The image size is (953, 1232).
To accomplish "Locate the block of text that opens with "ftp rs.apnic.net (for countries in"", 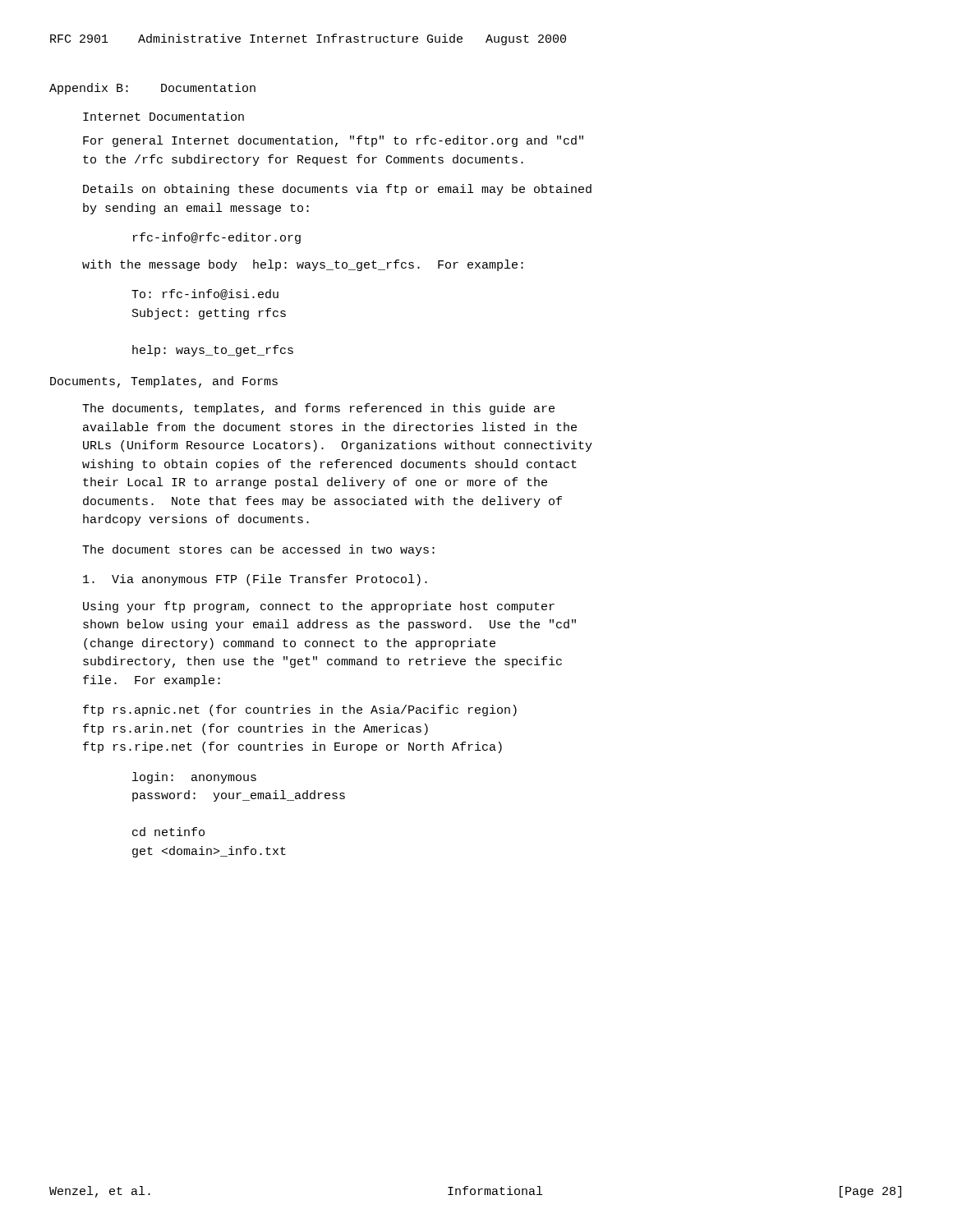I will tap(300, 729).
